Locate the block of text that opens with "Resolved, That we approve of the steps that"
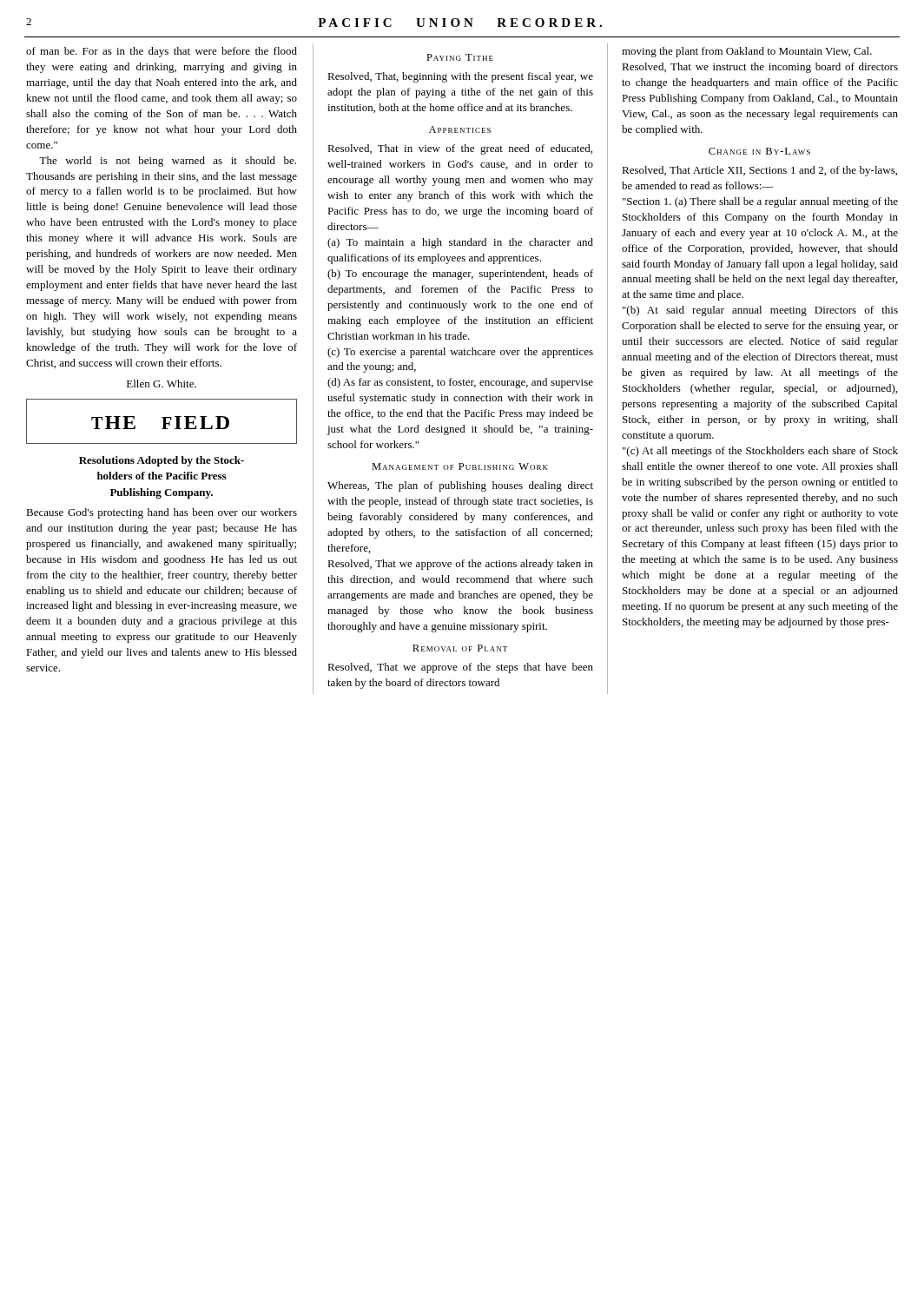Viewport: 924px width, 1303px height. 460,675
